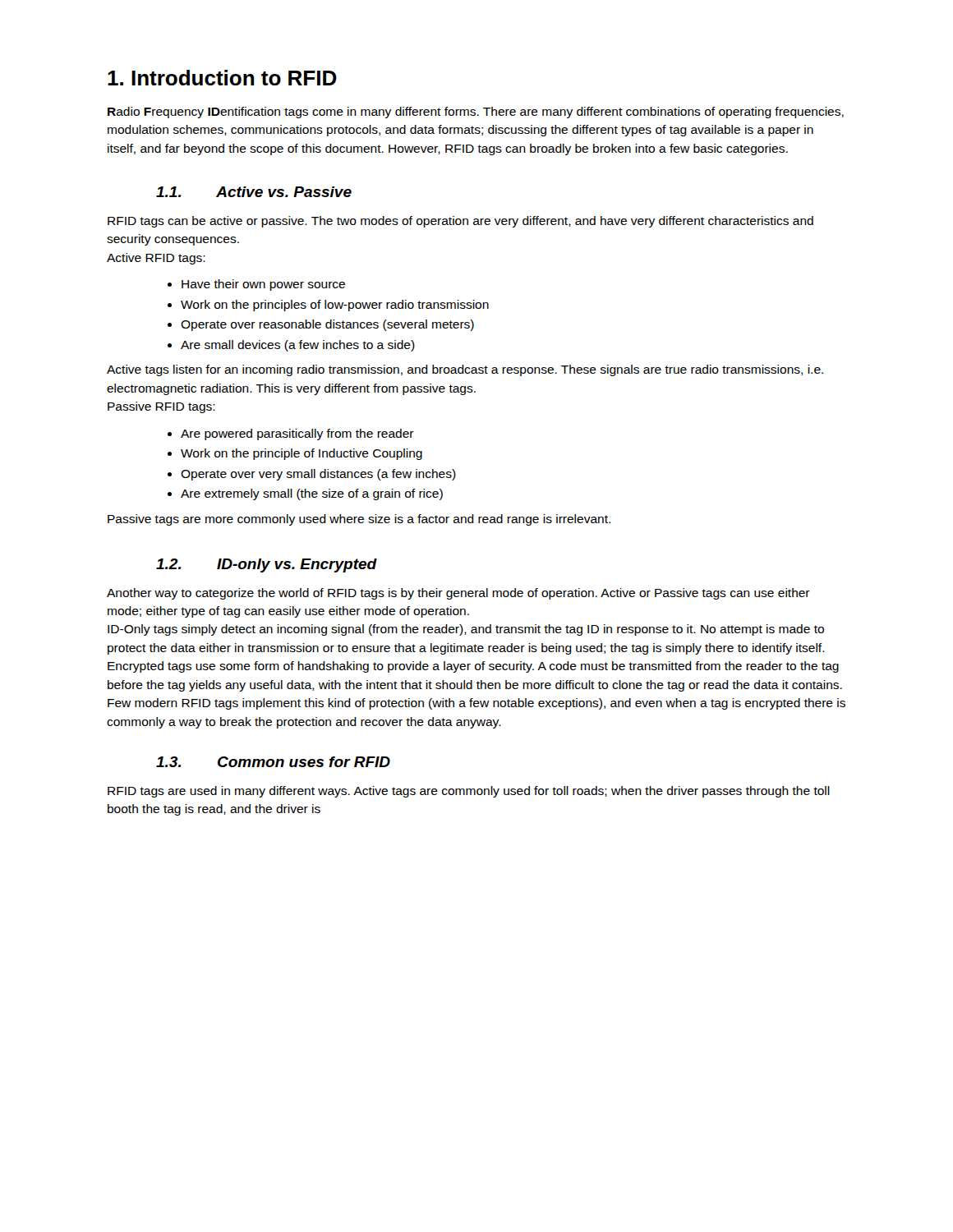Locate the list item containing "Are extremely small (the size"
This screenshot has width=953, height=1232.
(305, 494)
